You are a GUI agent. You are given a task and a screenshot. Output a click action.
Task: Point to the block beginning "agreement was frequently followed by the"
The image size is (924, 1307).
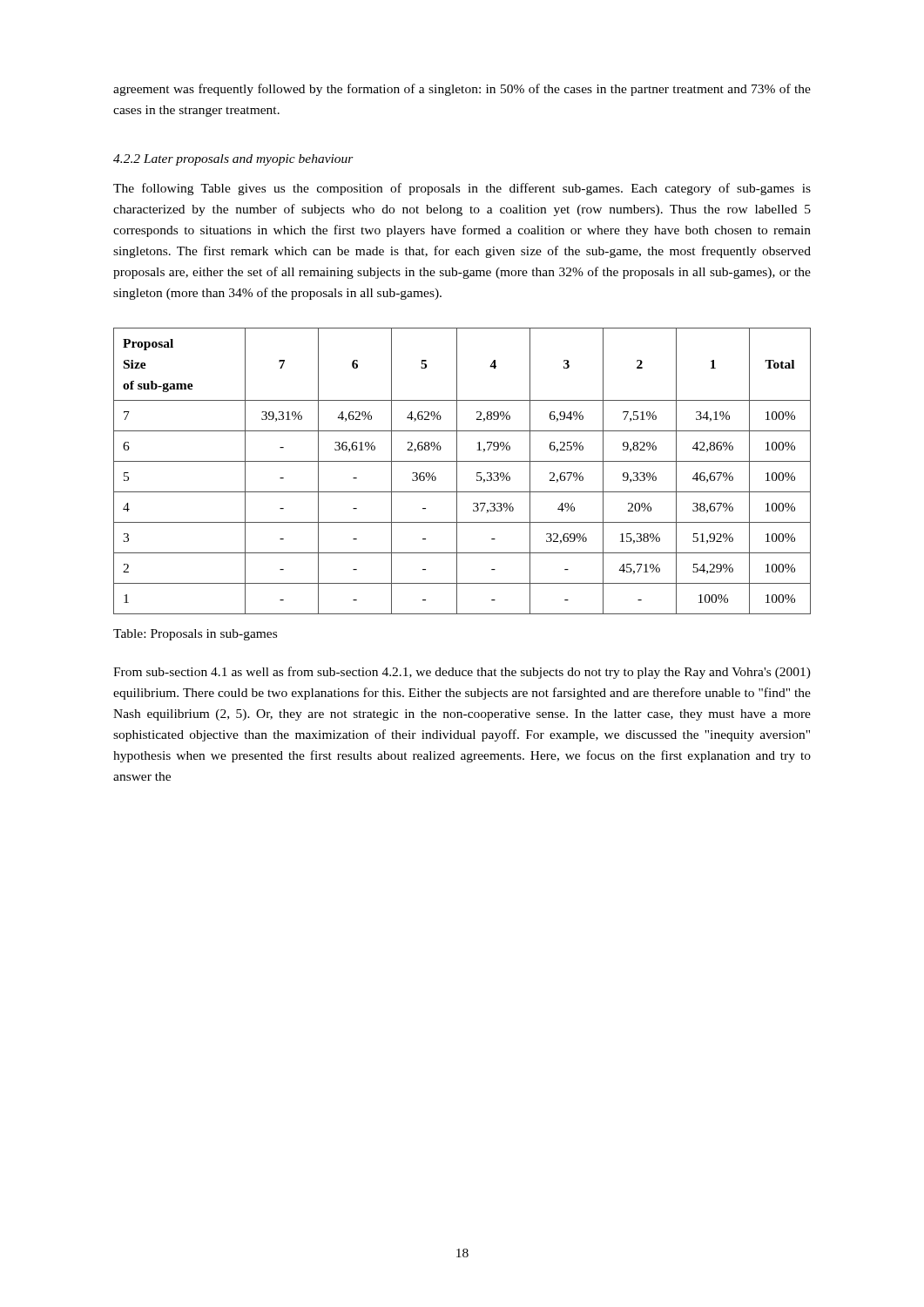pos(462,99)
